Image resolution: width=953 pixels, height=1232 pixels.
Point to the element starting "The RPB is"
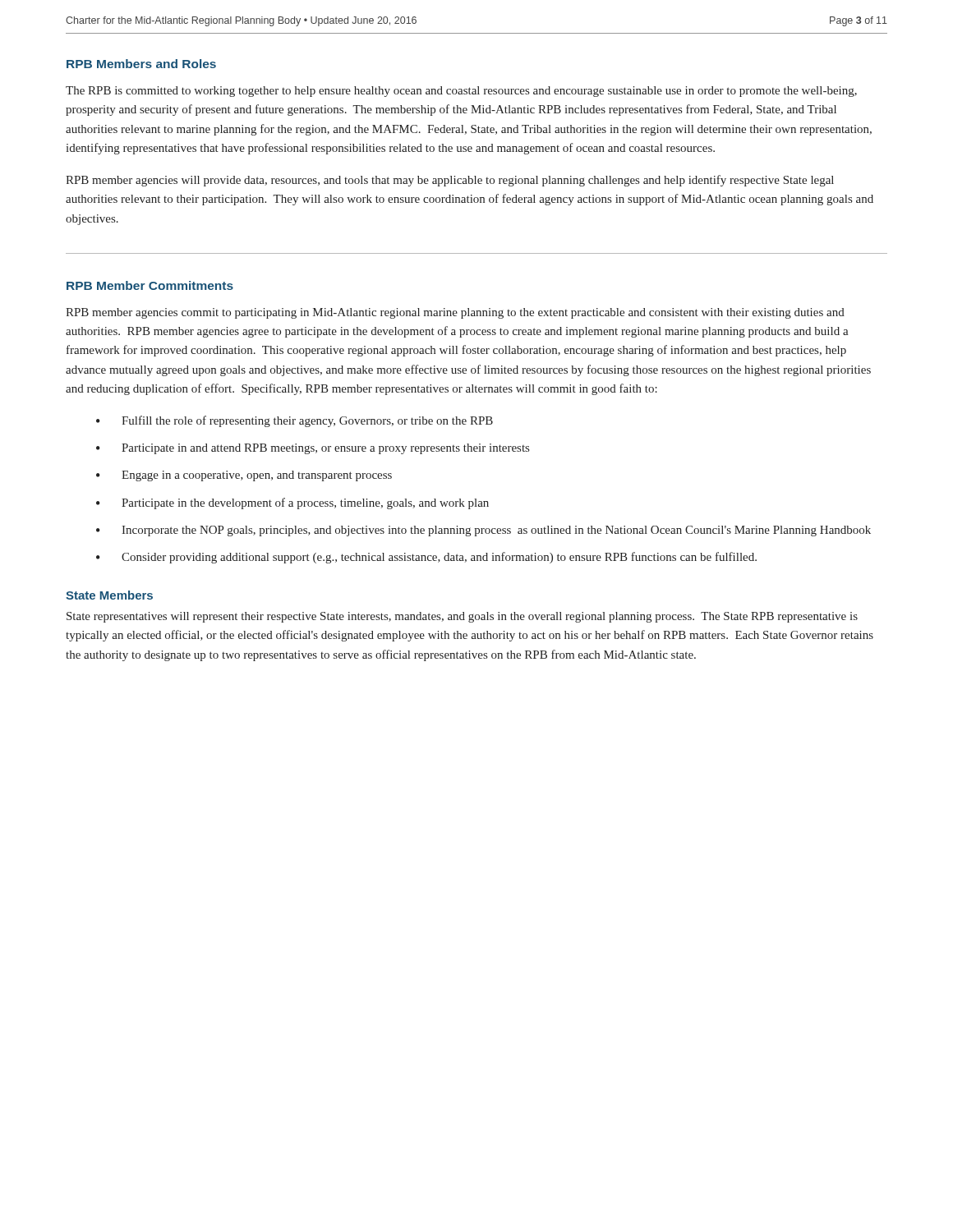[x=469, y=119]
